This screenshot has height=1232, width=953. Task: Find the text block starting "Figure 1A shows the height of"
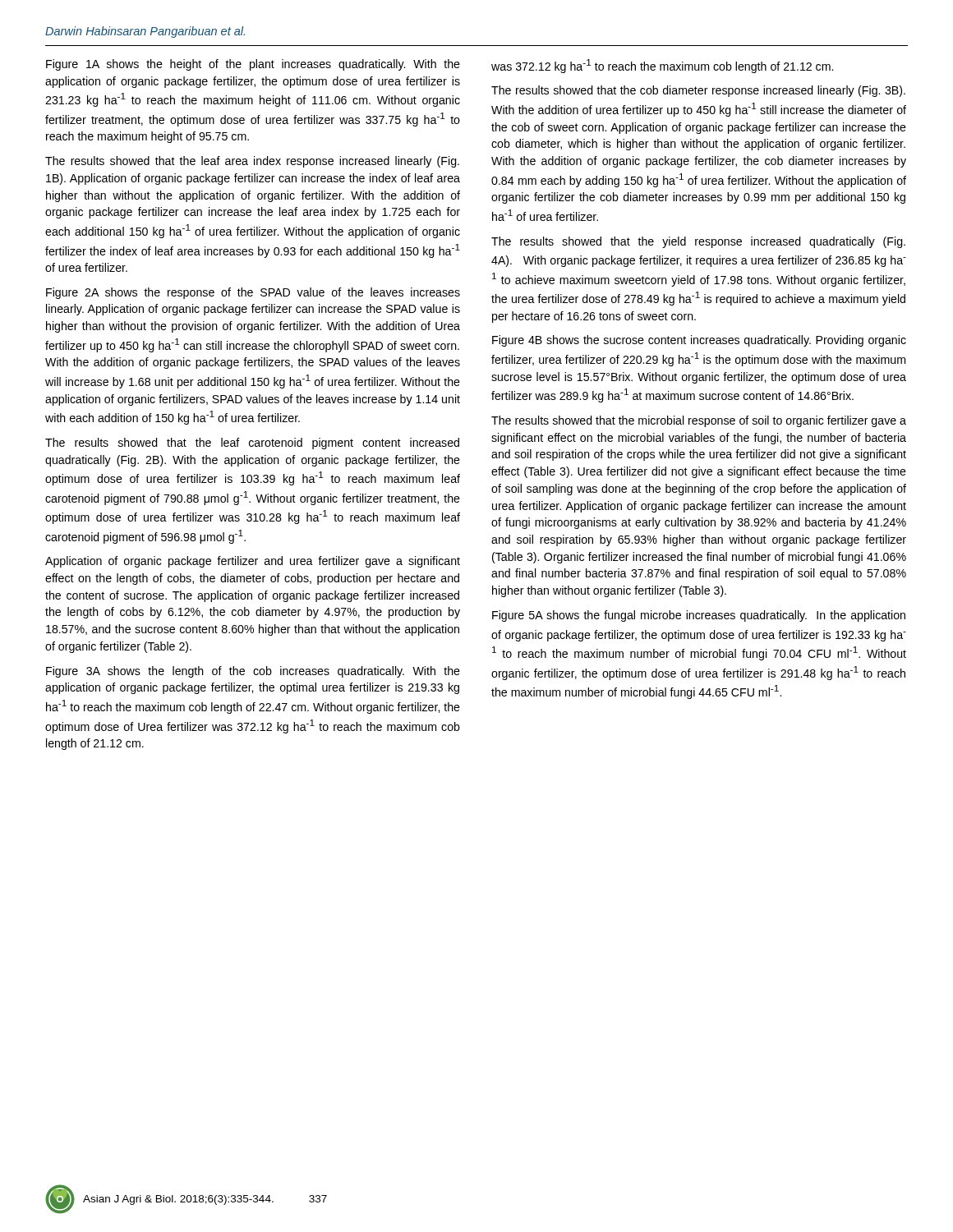[253, 101]
